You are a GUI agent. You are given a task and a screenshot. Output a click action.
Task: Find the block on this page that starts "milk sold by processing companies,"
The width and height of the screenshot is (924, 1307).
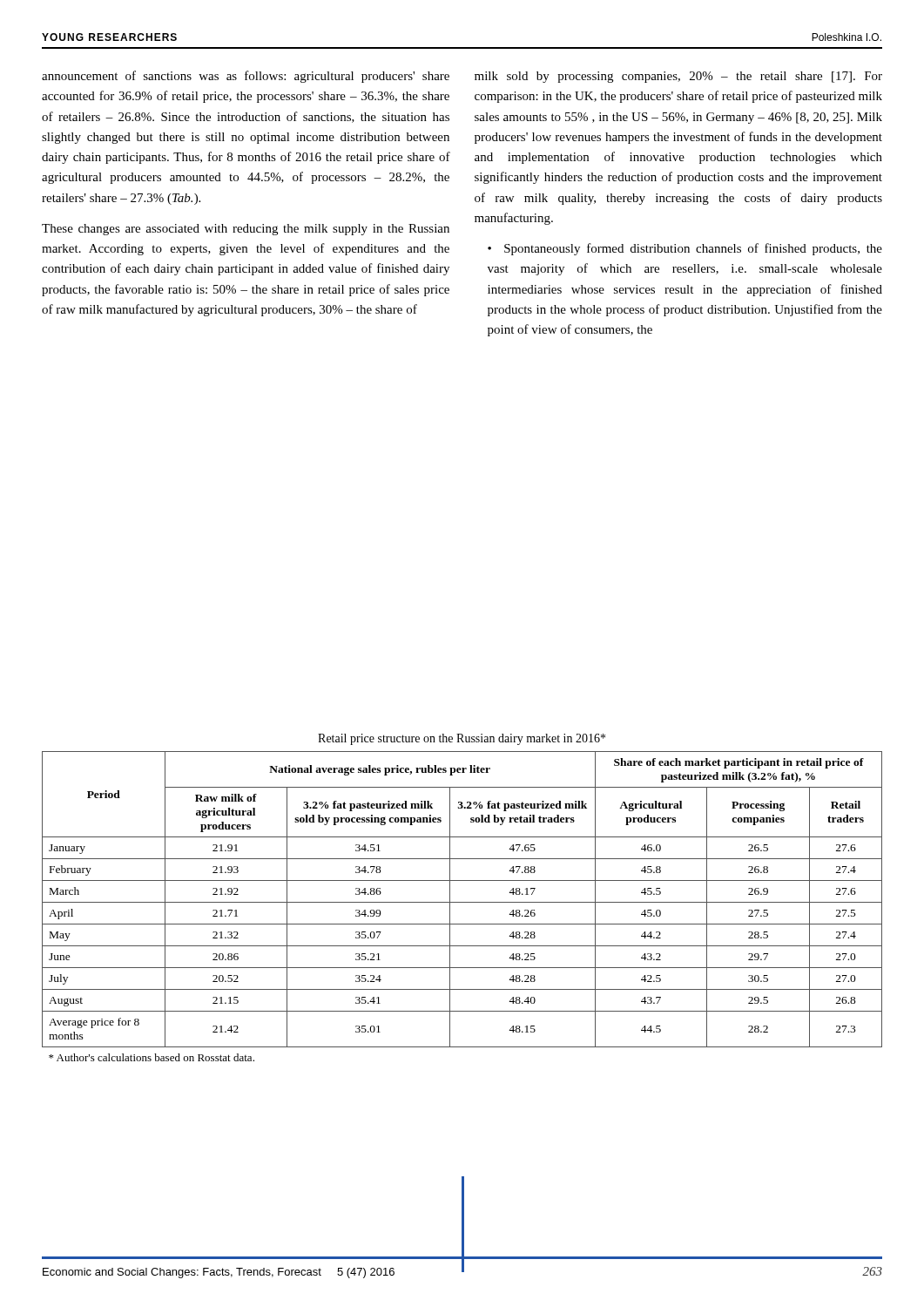coord(678,147)
